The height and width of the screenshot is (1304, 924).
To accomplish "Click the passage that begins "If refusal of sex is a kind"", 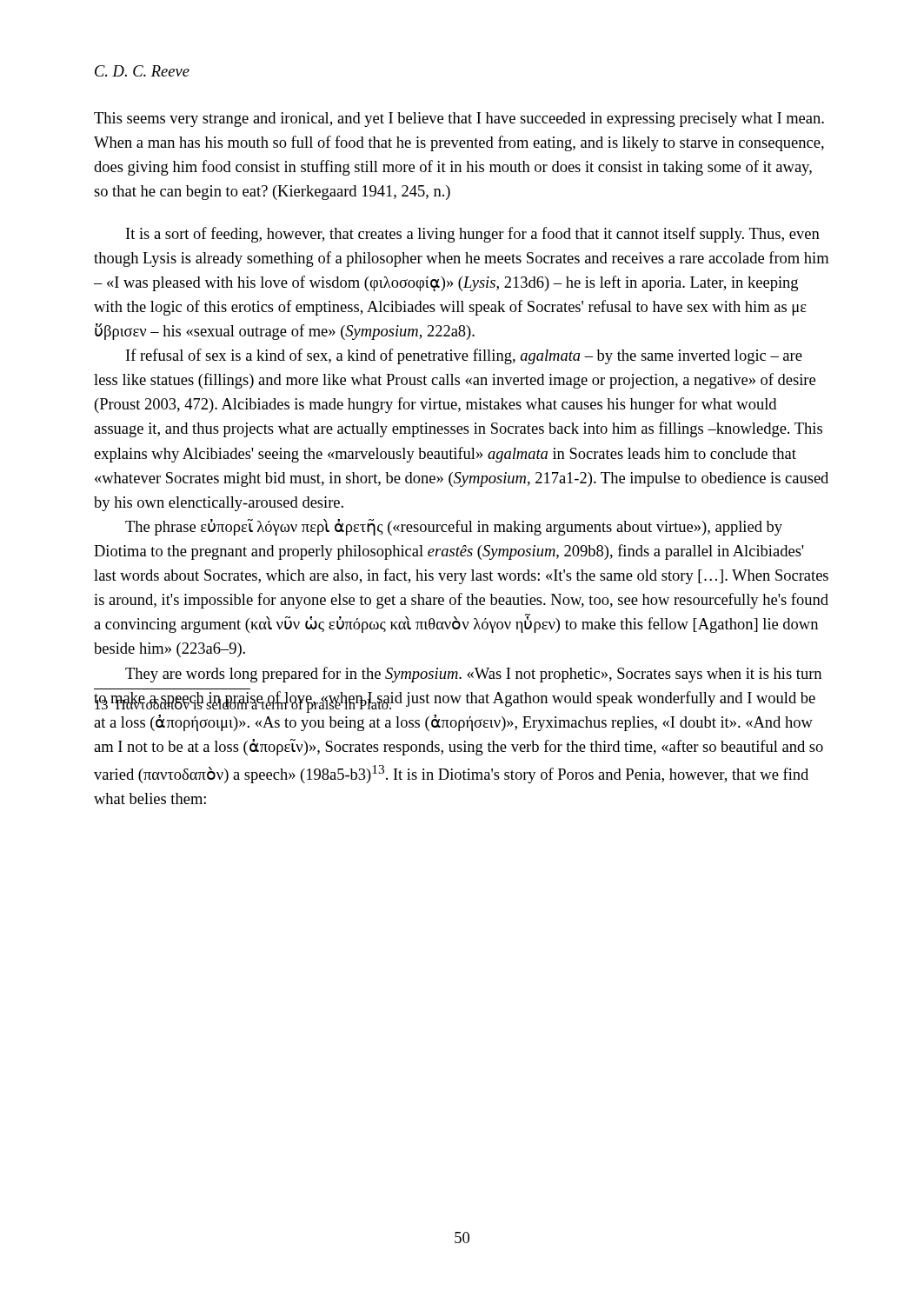I will [461, 429].
